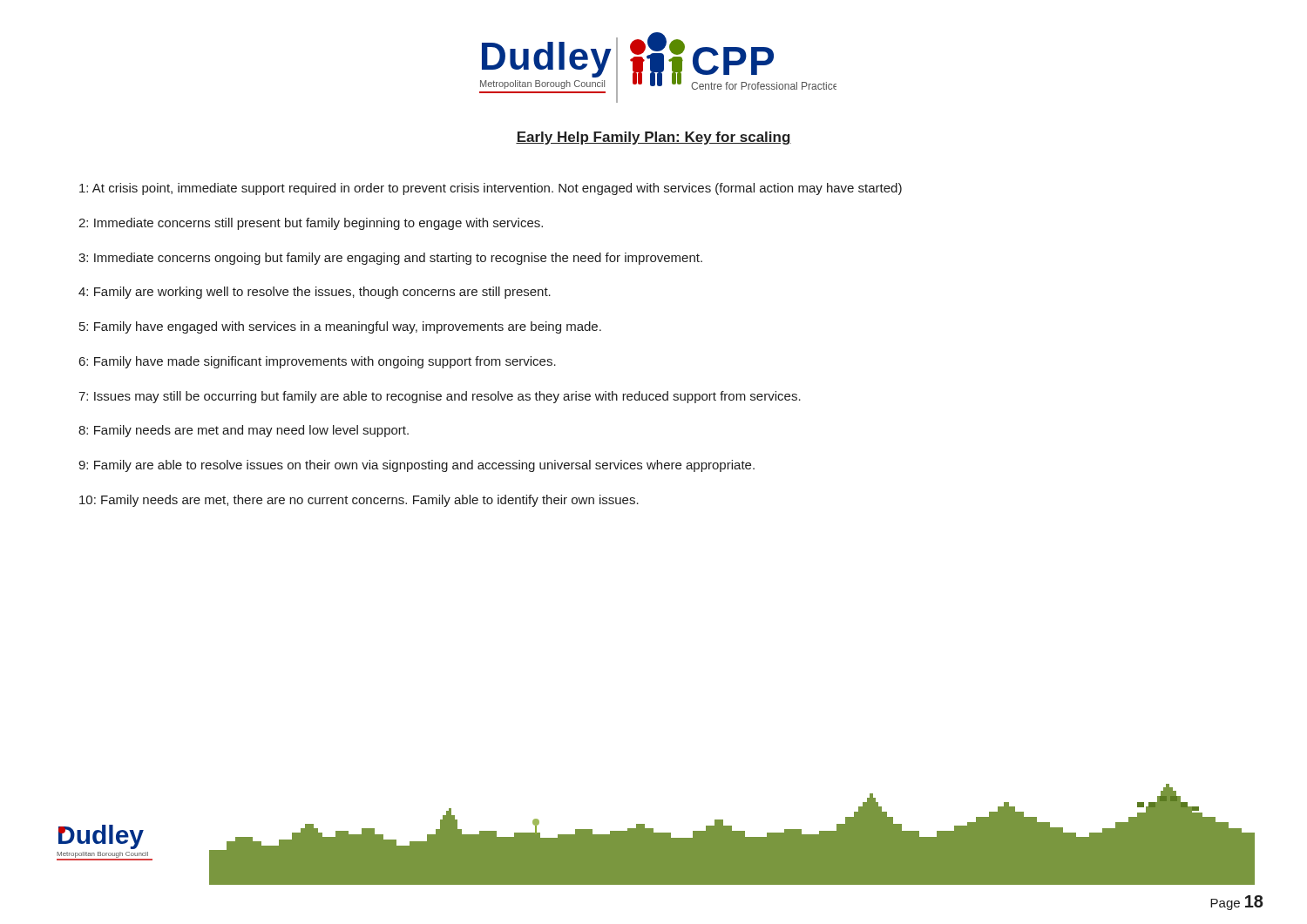This screenshot has width=1307, height=924.
Task: Click the passage that begins "10: Family needs are met, there are"
Action: (359, 499)
